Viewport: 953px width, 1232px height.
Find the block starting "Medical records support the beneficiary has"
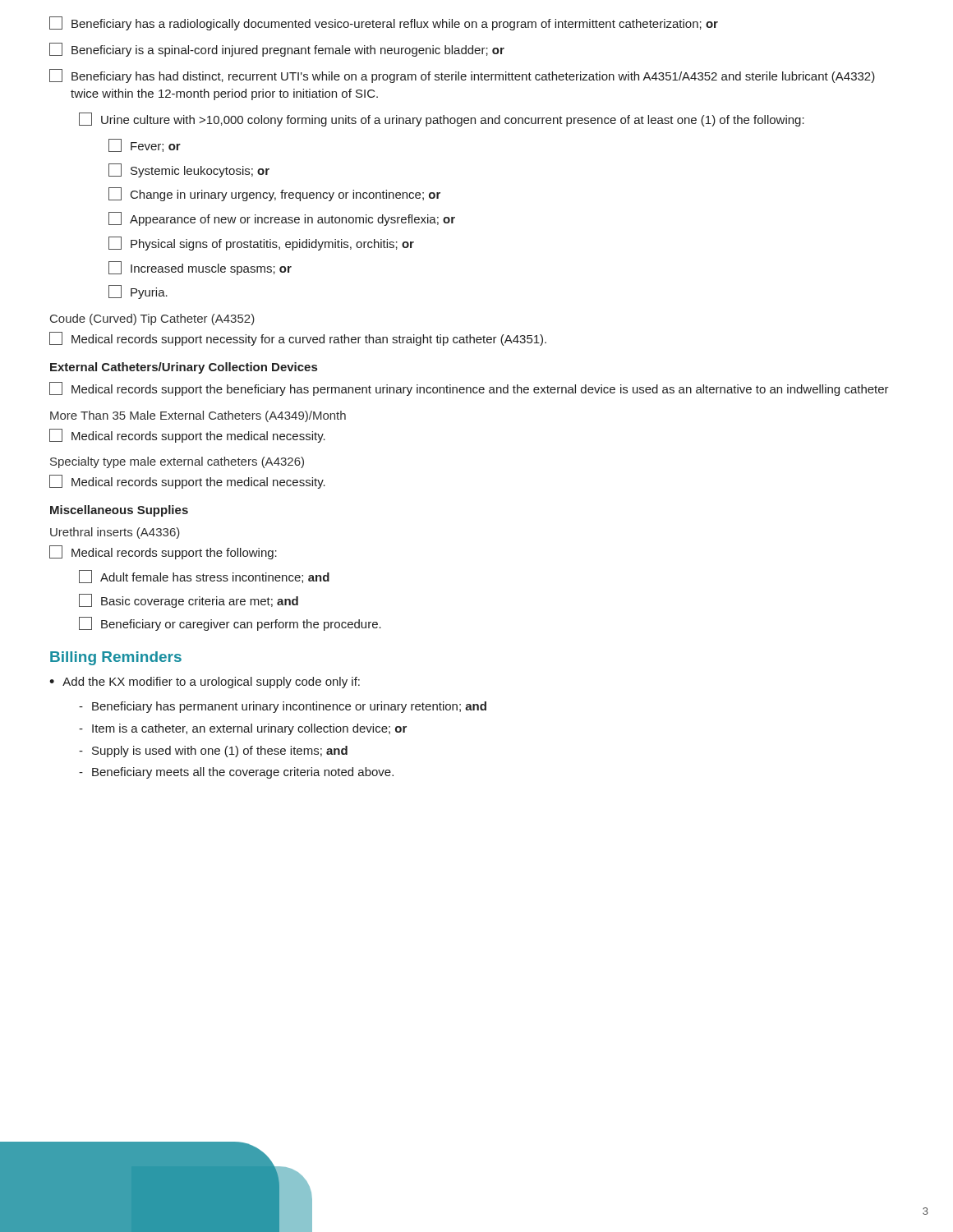pyautogui.click(x=476, y=389)
